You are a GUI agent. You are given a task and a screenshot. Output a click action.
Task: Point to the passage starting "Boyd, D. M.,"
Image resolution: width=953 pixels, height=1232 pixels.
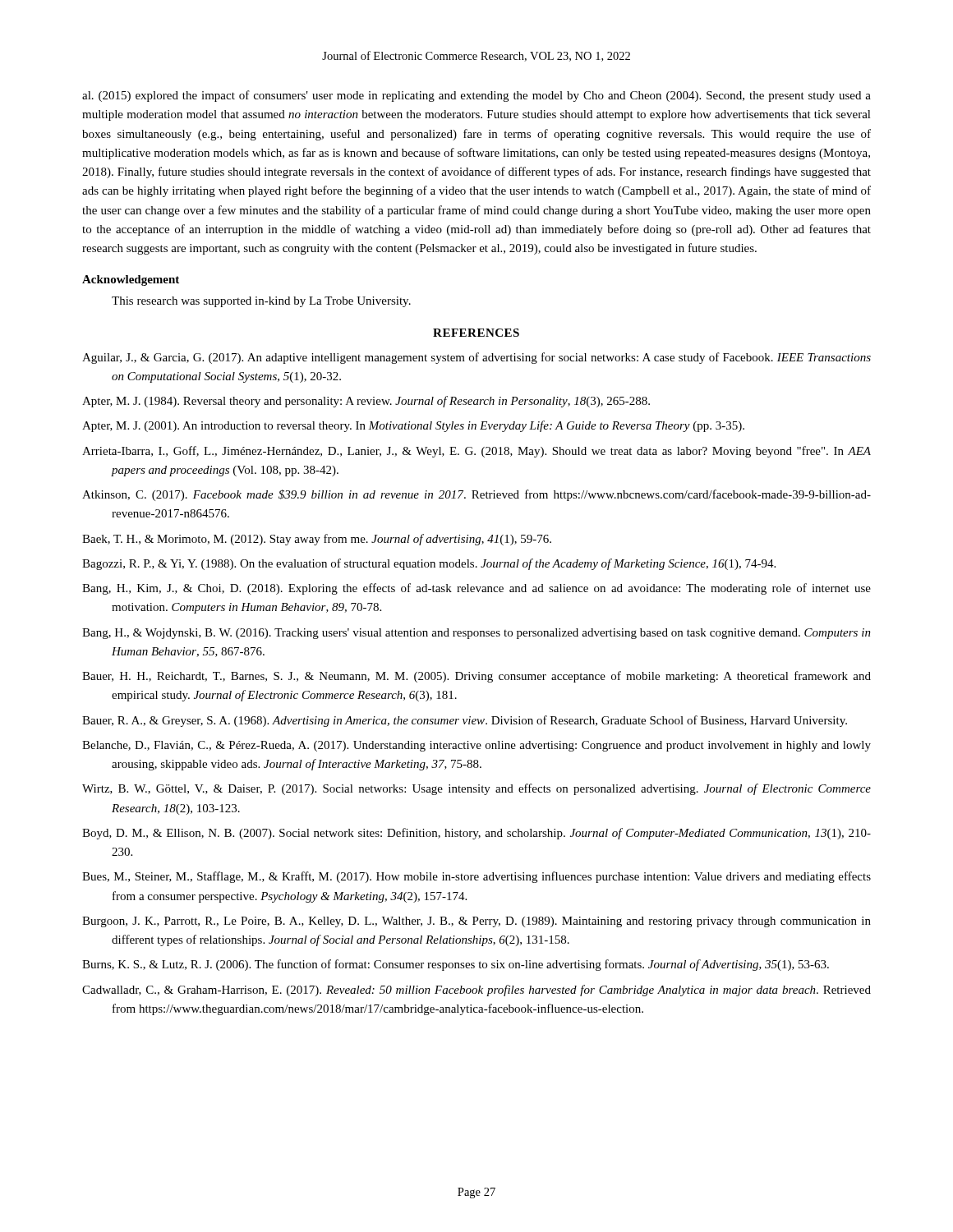pos(476,842)
